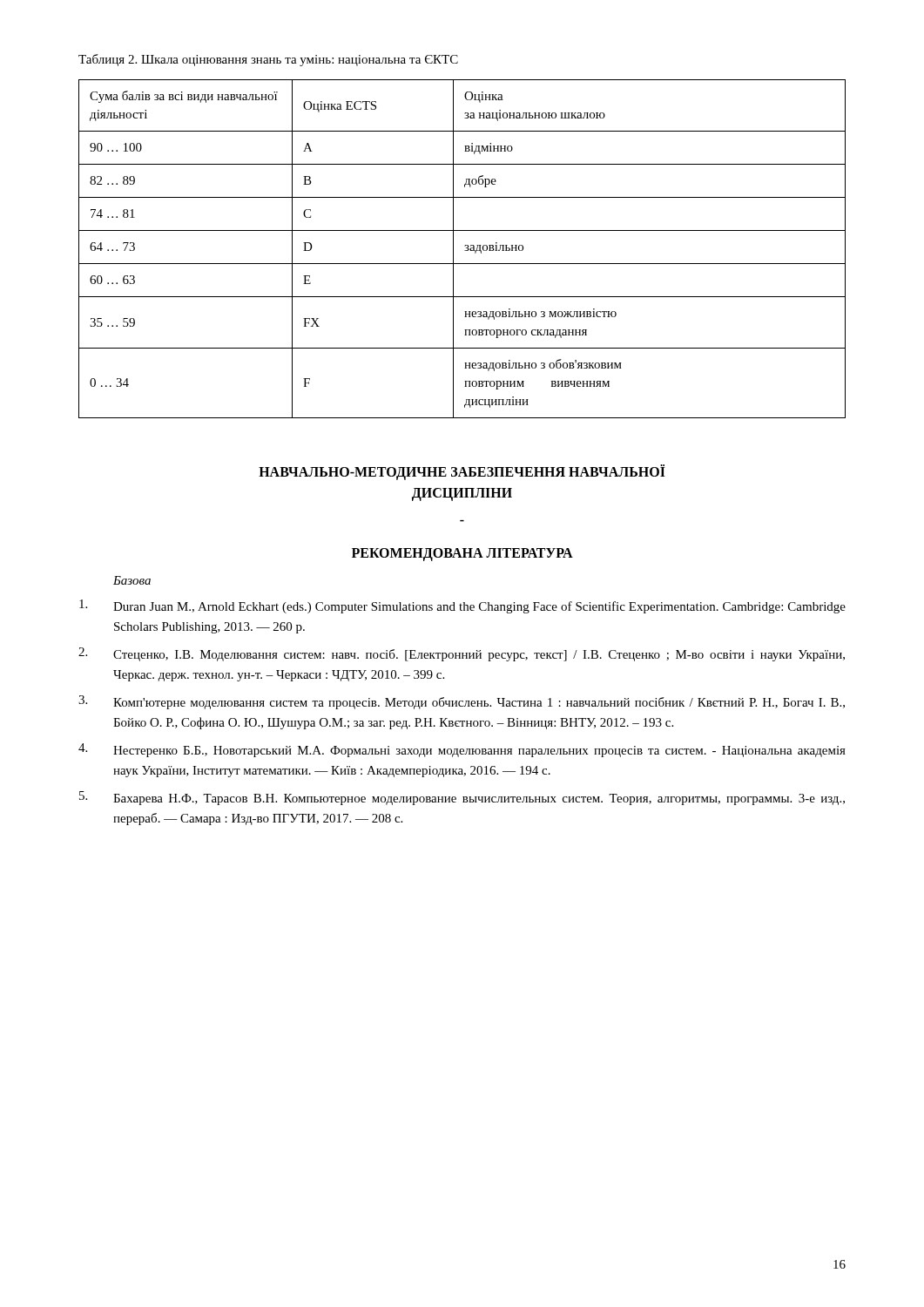
Task: Where is the passage that starts "Duran Juan M.,"?
Action: point(462,617)
